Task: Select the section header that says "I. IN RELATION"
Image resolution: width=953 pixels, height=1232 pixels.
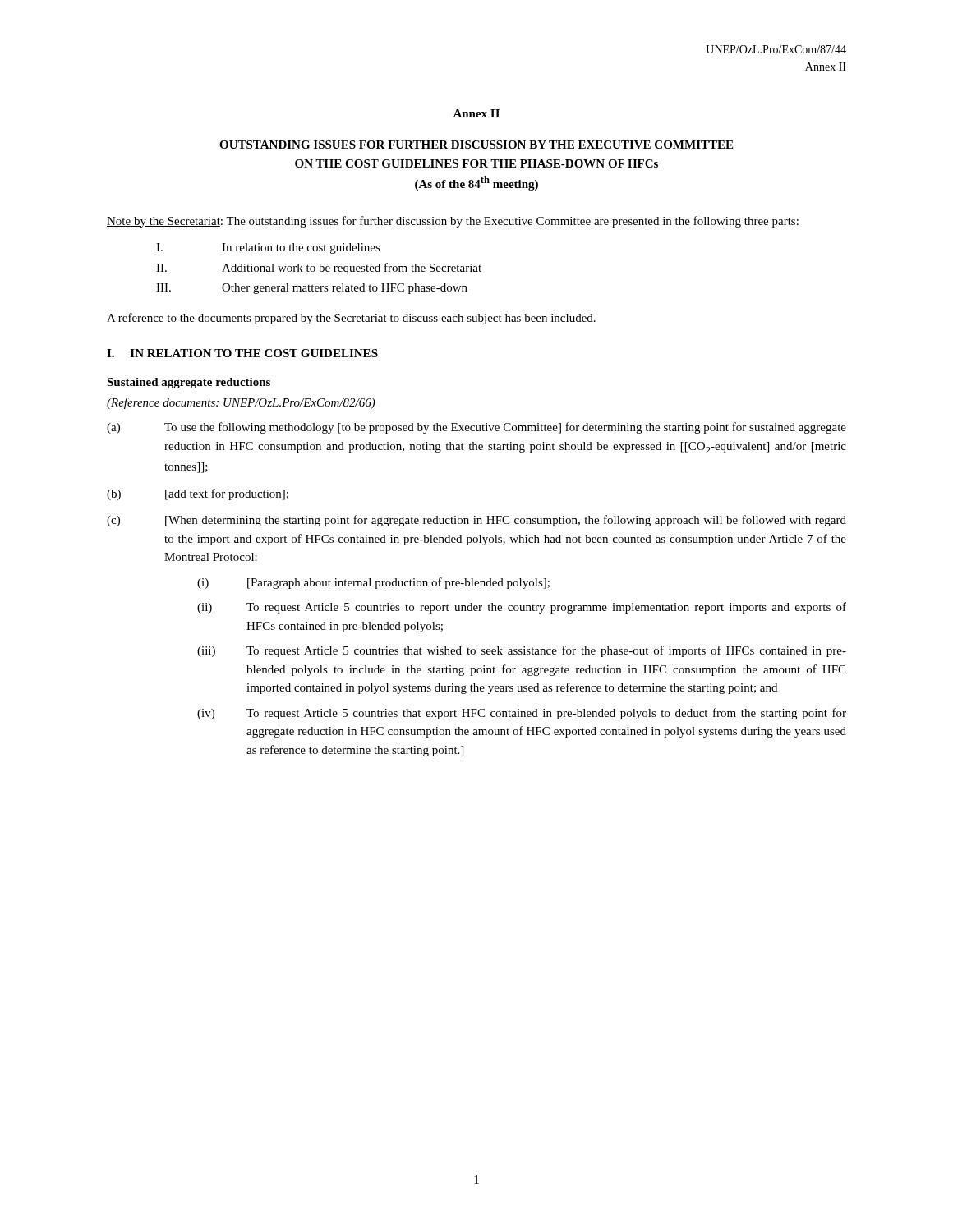Action: pos(242,353)
